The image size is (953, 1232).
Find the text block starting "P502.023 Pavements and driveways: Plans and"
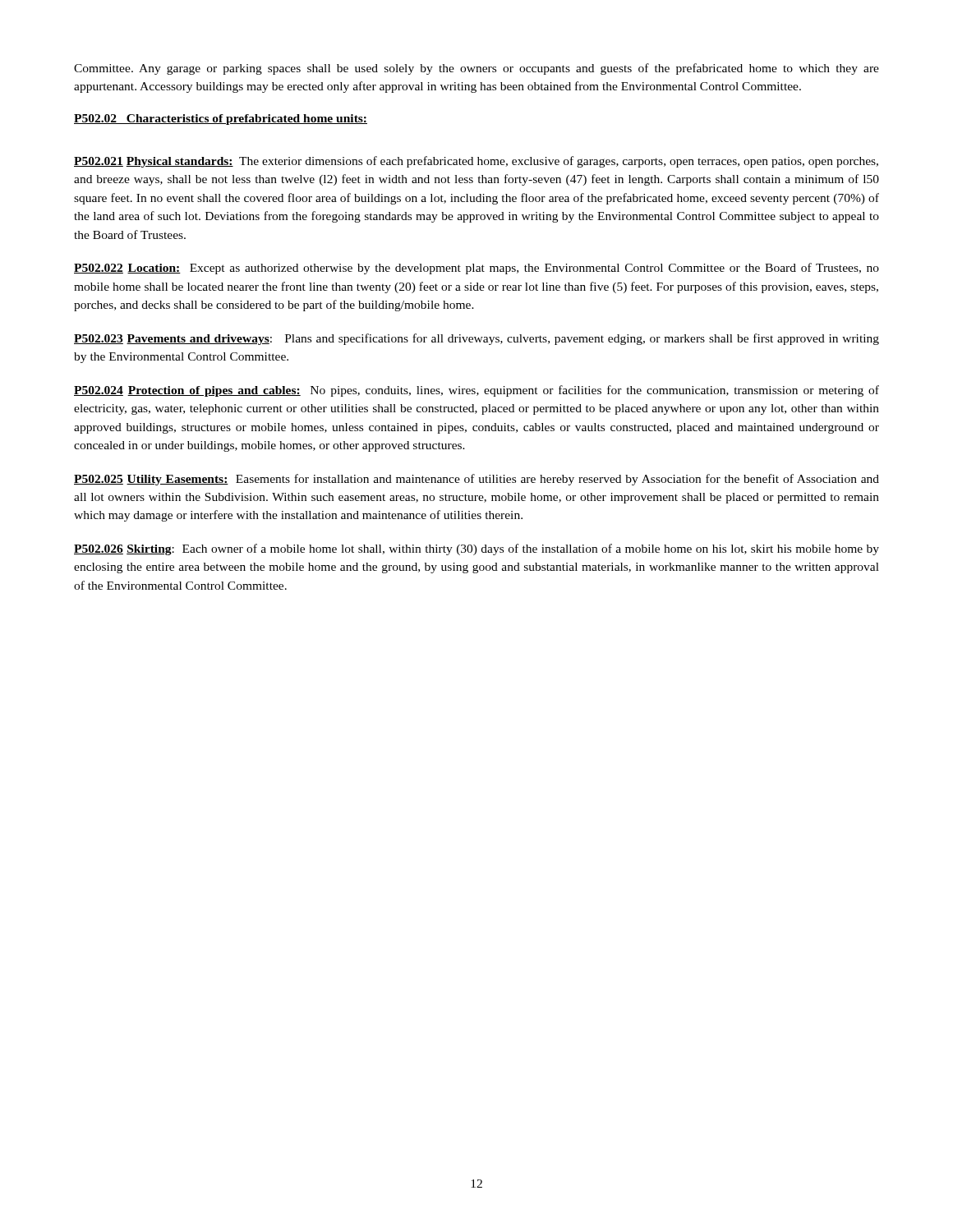[476, 348]
